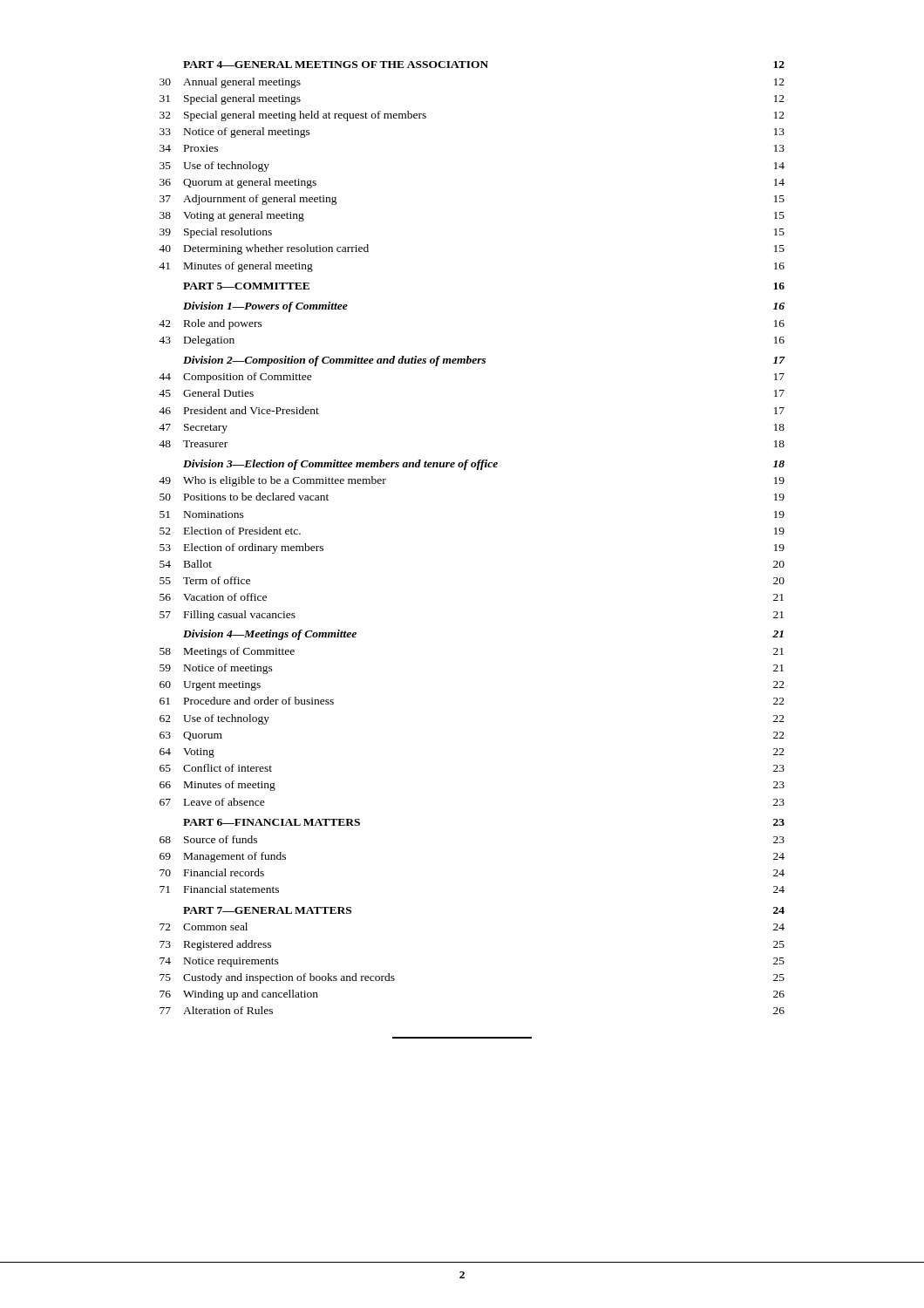Point to "52Election of President etc.19"

click(241, 531)
